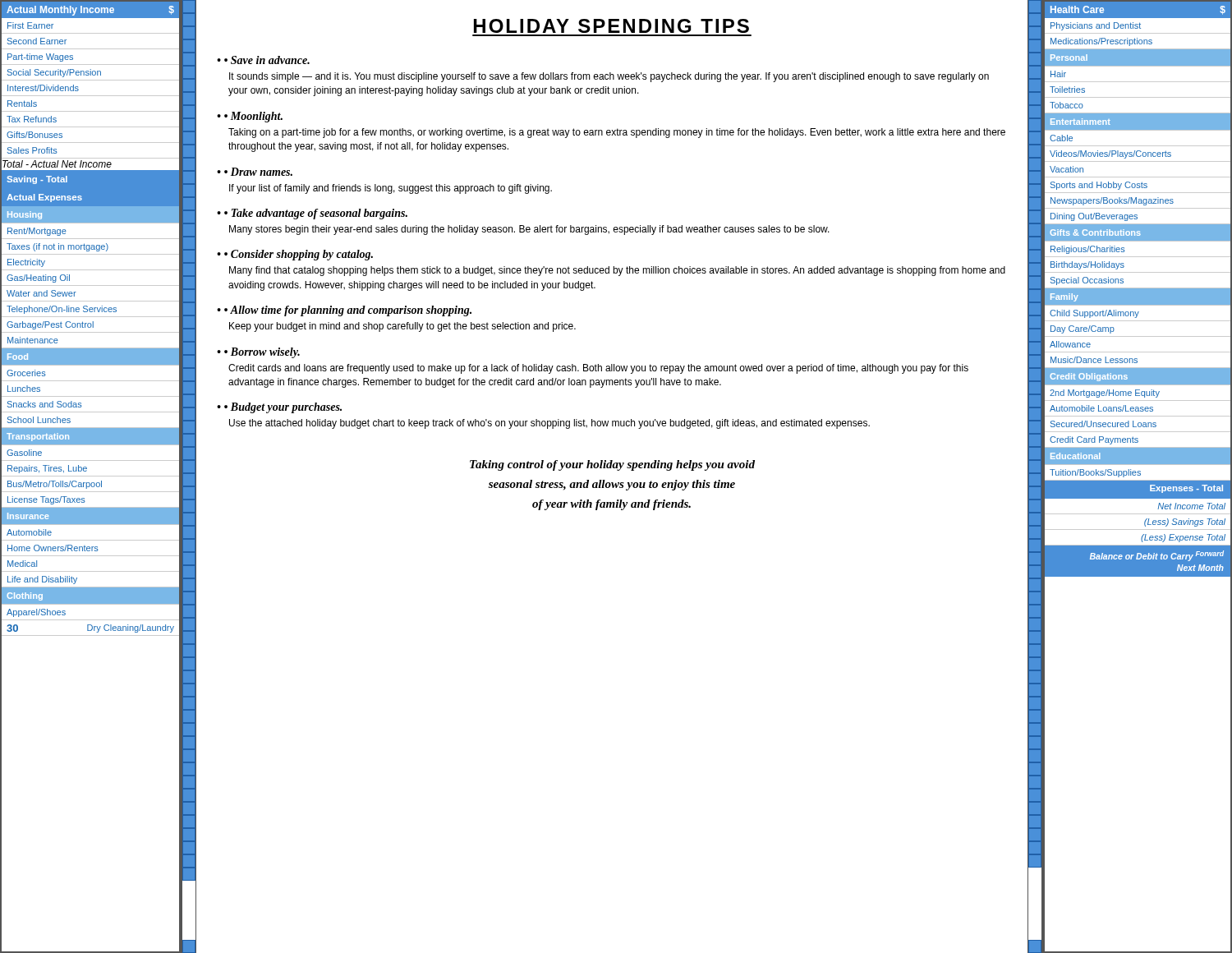The width and height of the screenshot is (1232, 953).
Task: Where is the passage that starts "• Allow time for"?
Action: click(x=344, y=311)
